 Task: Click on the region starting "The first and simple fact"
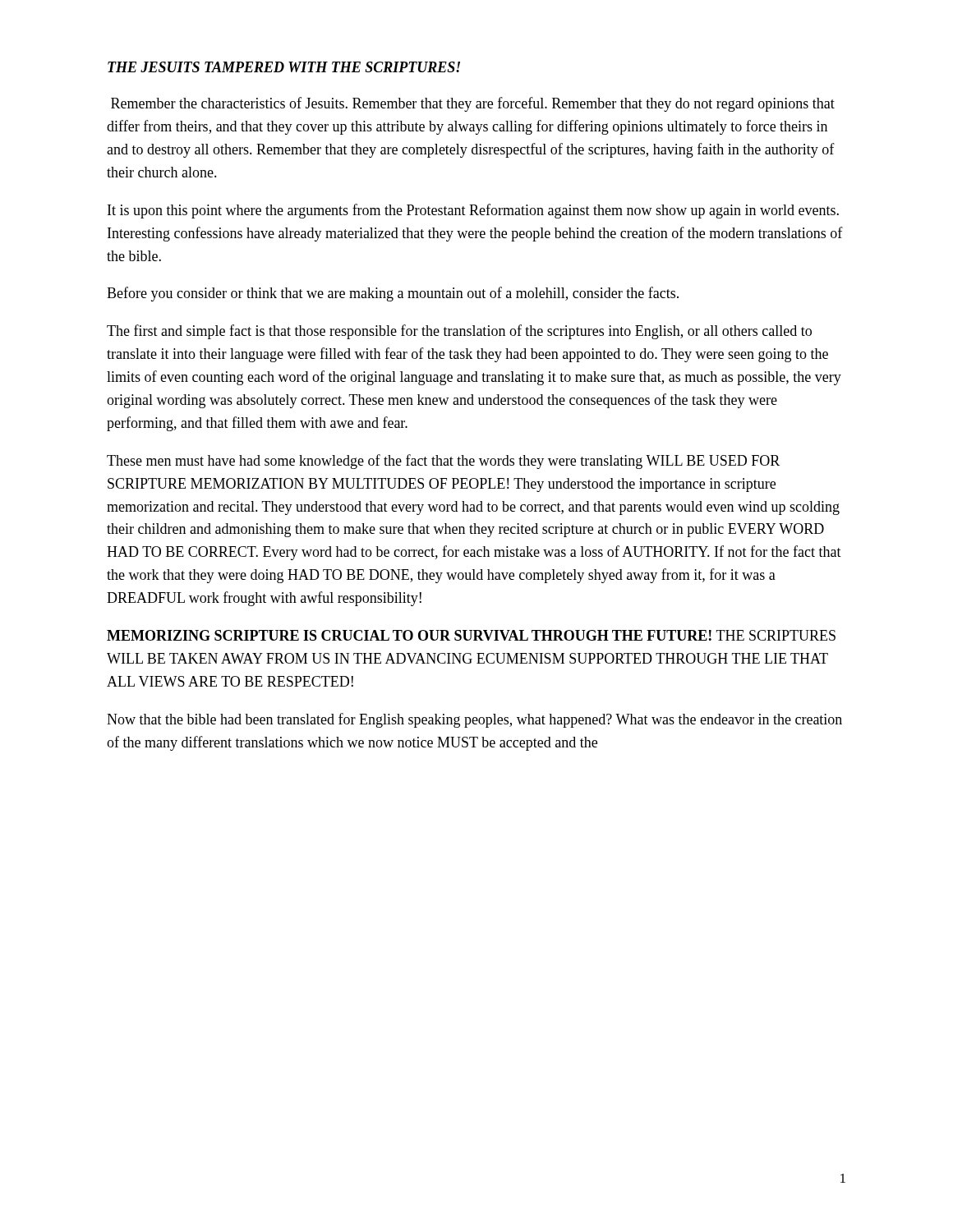pos(474,377)
